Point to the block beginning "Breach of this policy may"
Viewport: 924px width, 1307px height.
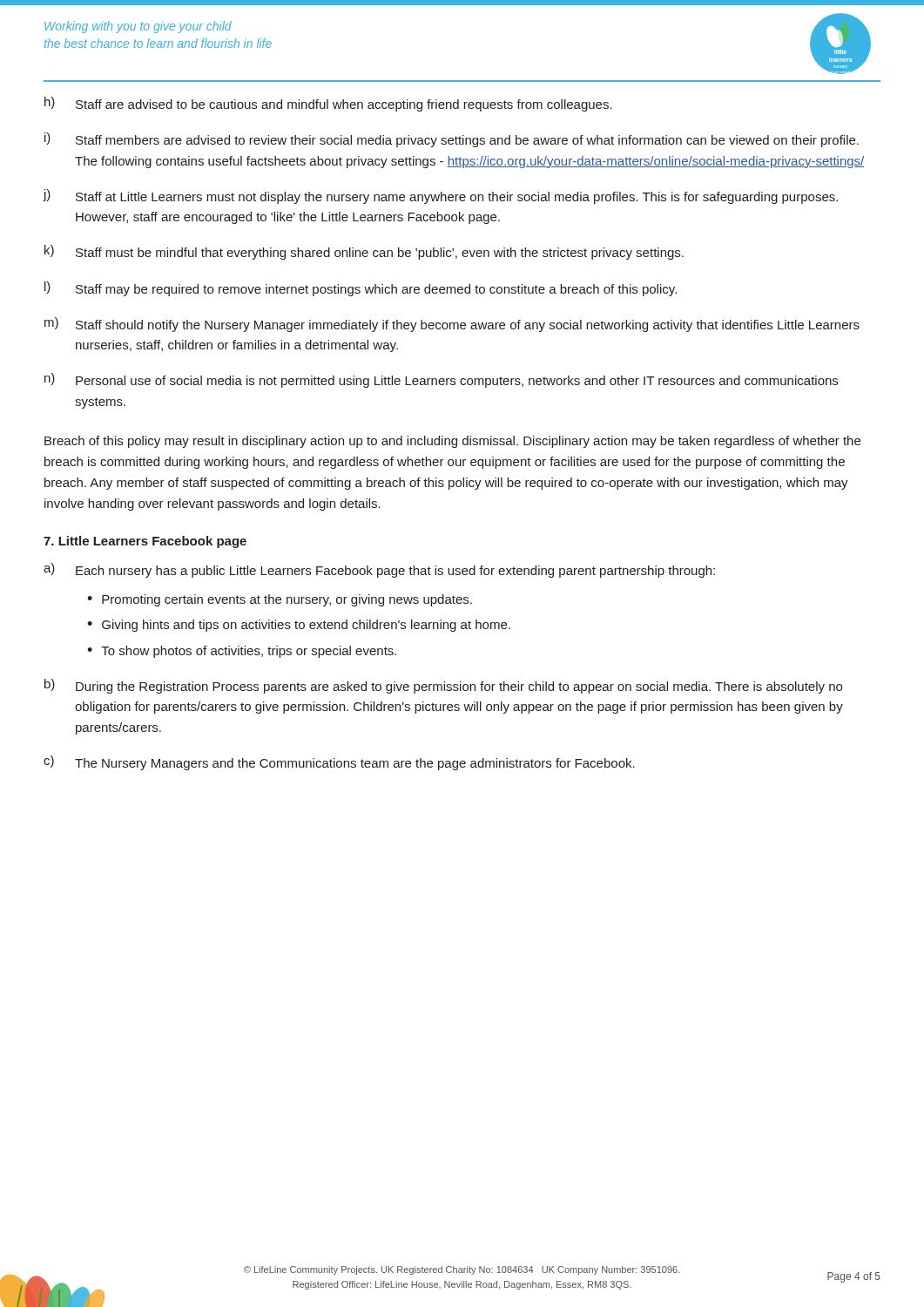pos(452,472)
